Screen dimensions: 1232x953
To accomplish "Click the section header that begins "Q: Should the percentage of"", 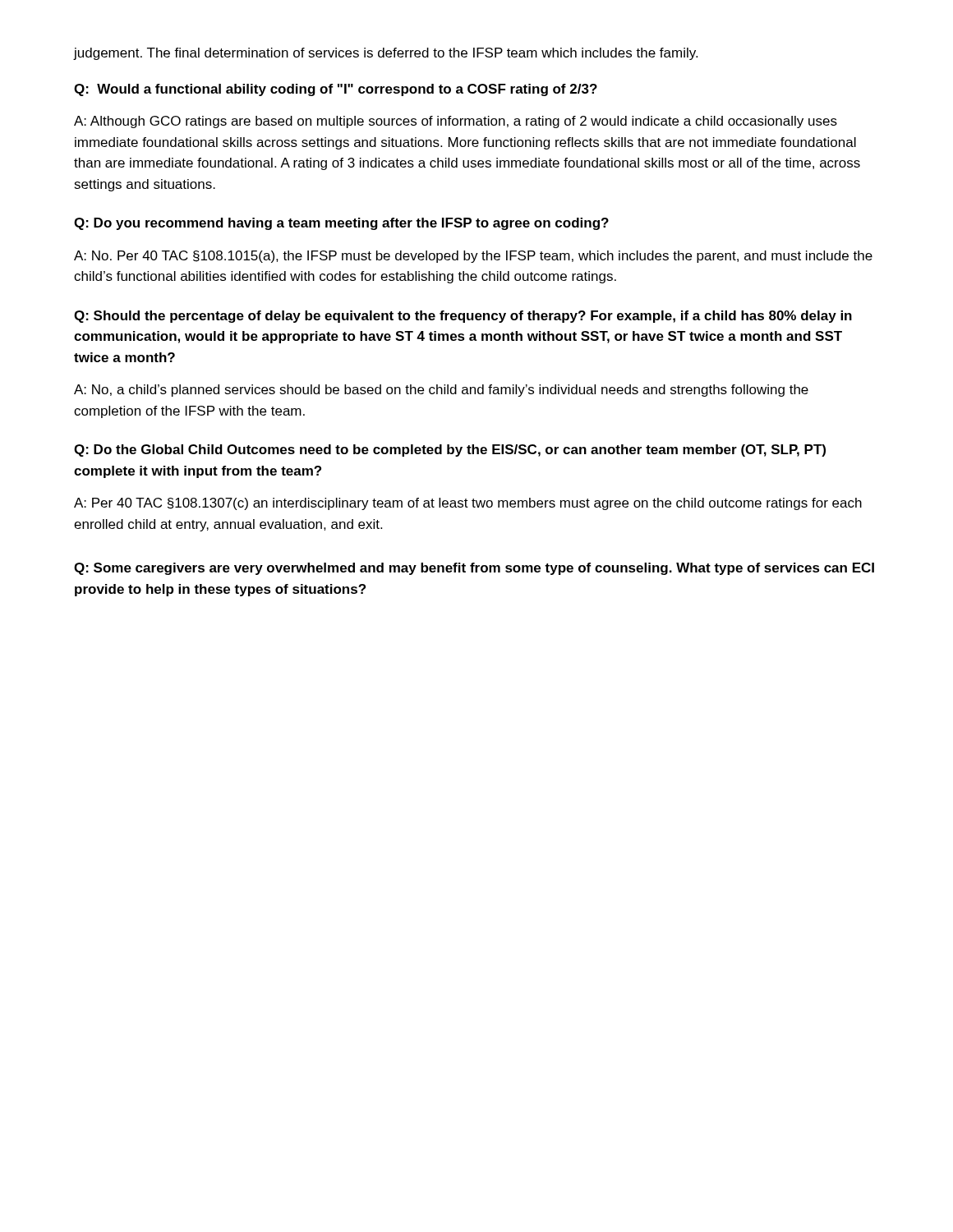I will [463, 336].
